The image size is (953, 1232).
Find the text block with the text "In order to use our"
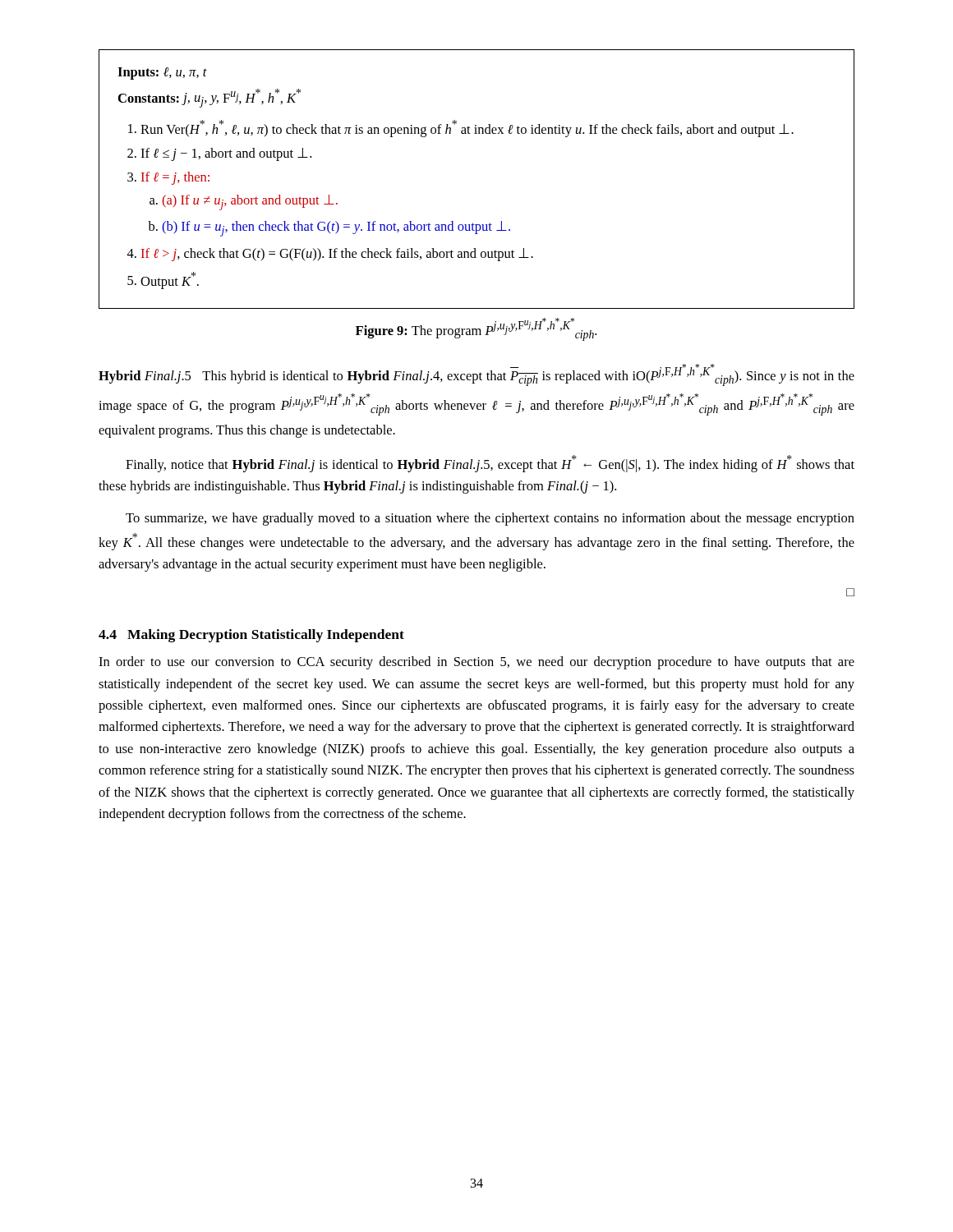click(476, 738)
